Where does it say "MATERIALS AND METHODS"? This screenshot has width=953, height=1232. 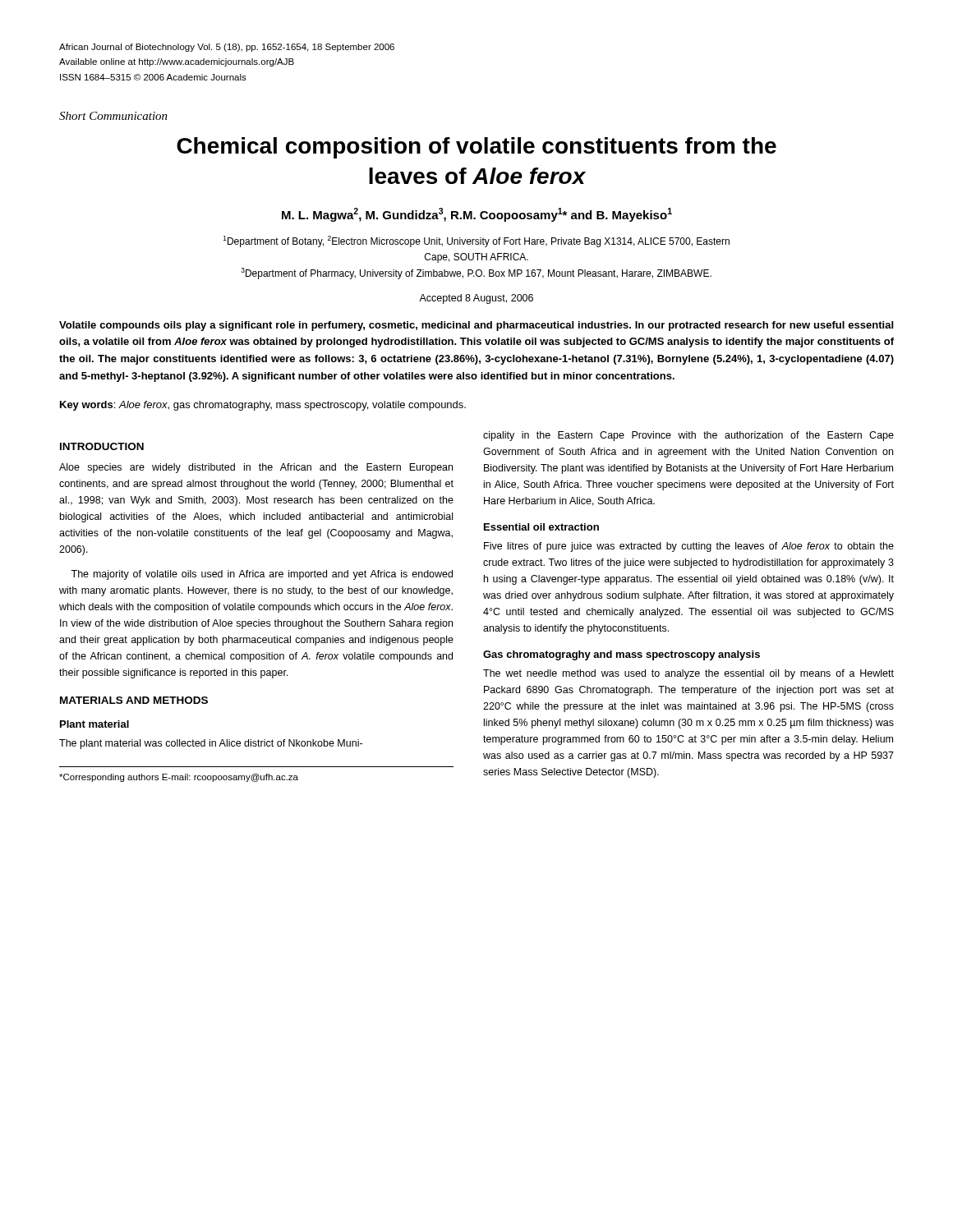[134, 700]
